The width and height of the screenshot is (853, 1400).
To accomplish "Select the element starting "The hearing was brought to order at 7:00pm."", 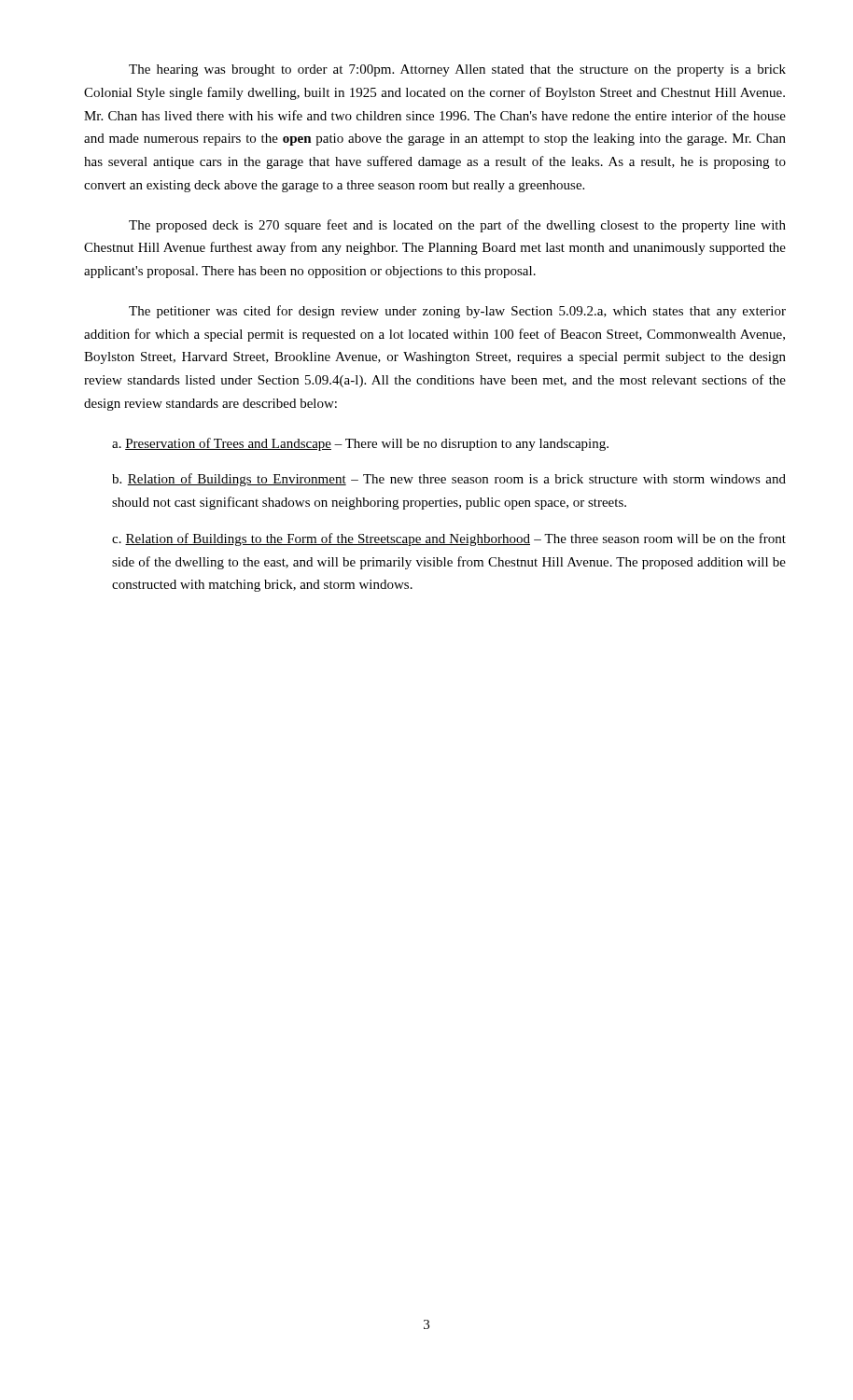I will point(435,127).
